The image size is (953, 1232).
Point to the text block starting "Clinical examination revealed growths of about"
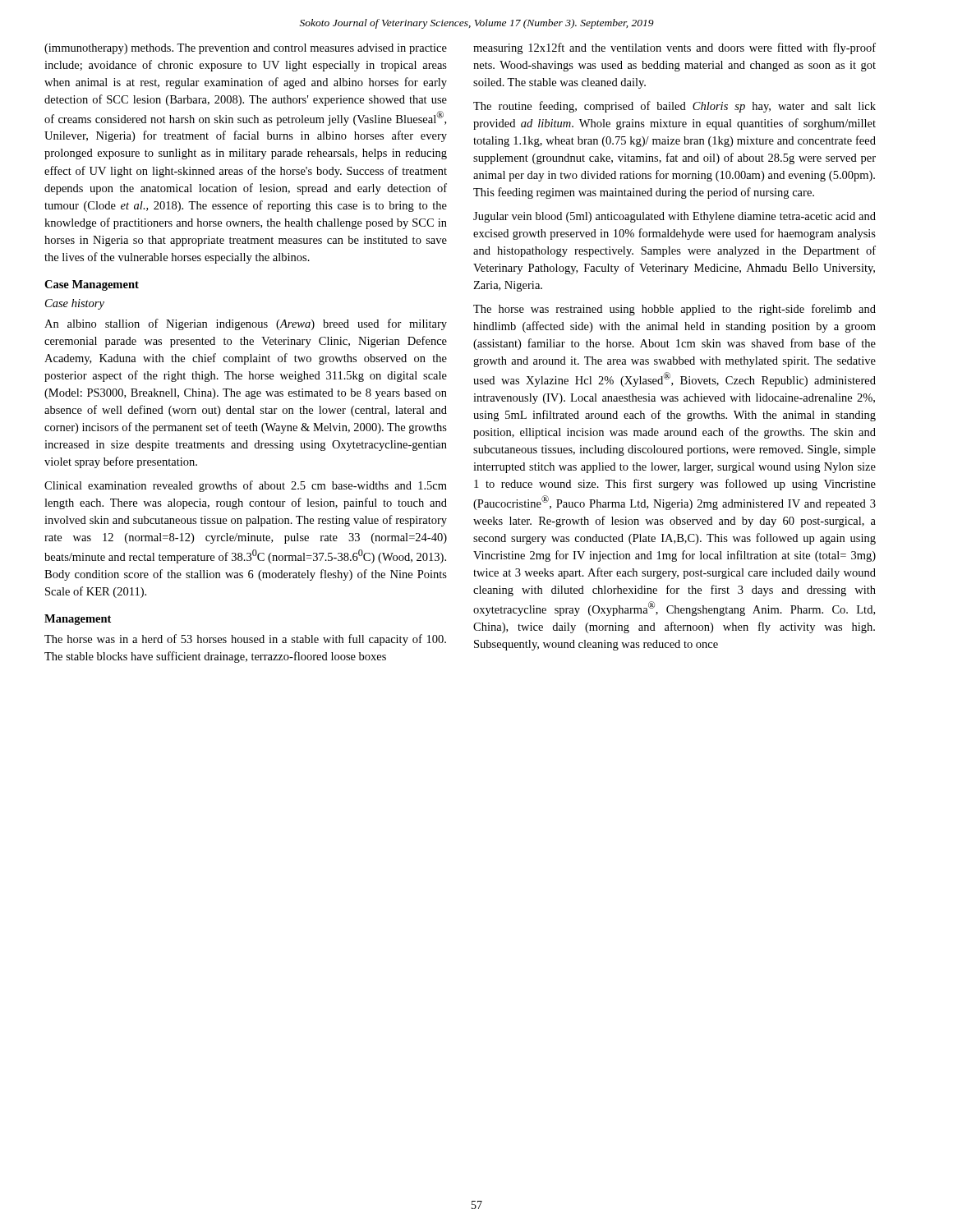[246, 539]
